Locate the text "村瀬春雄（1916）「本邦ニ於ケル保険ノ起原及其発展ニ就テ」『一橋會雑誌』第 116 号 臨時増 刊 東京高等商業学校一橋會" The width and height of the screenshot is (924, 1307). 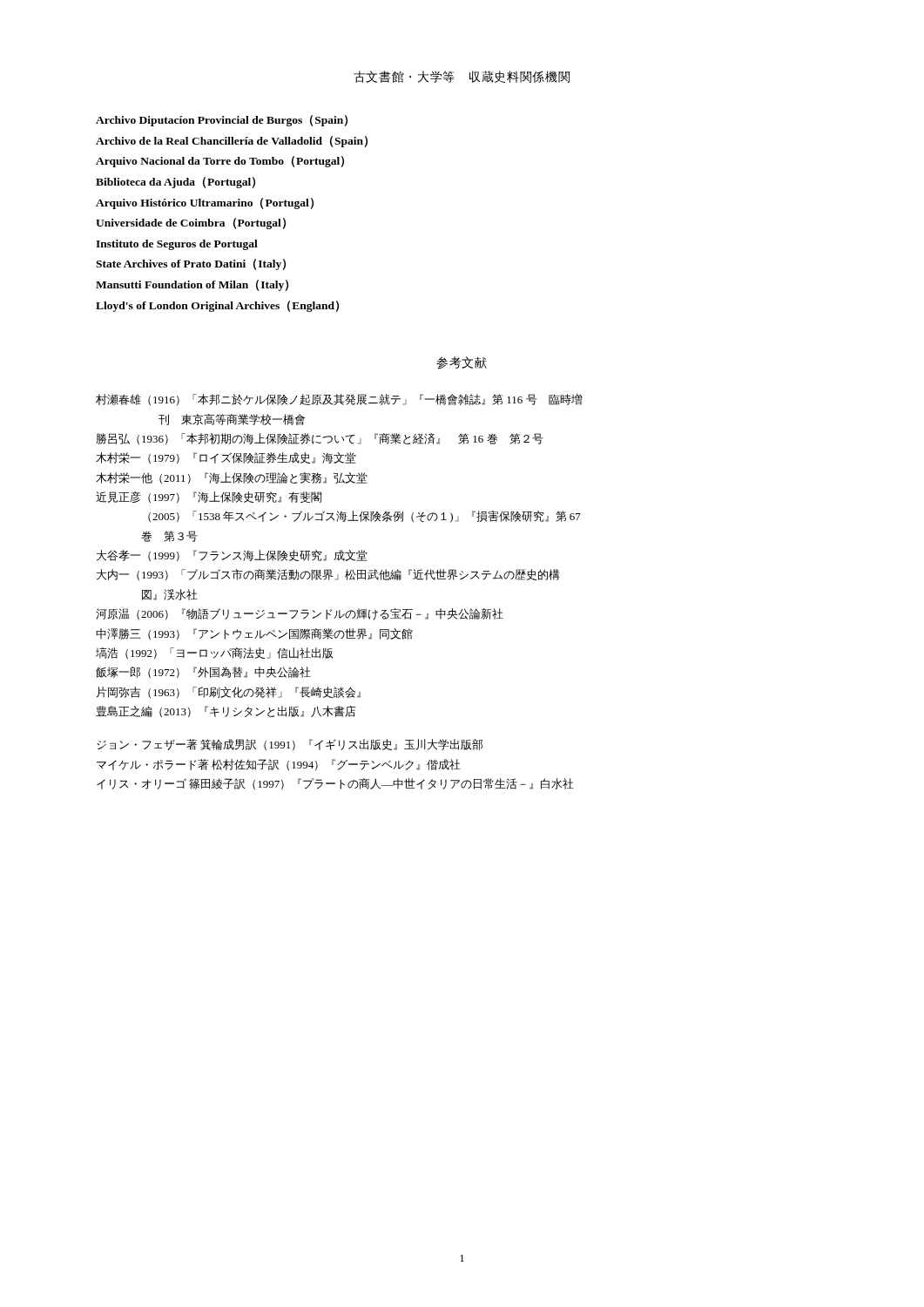pos(462,411)
